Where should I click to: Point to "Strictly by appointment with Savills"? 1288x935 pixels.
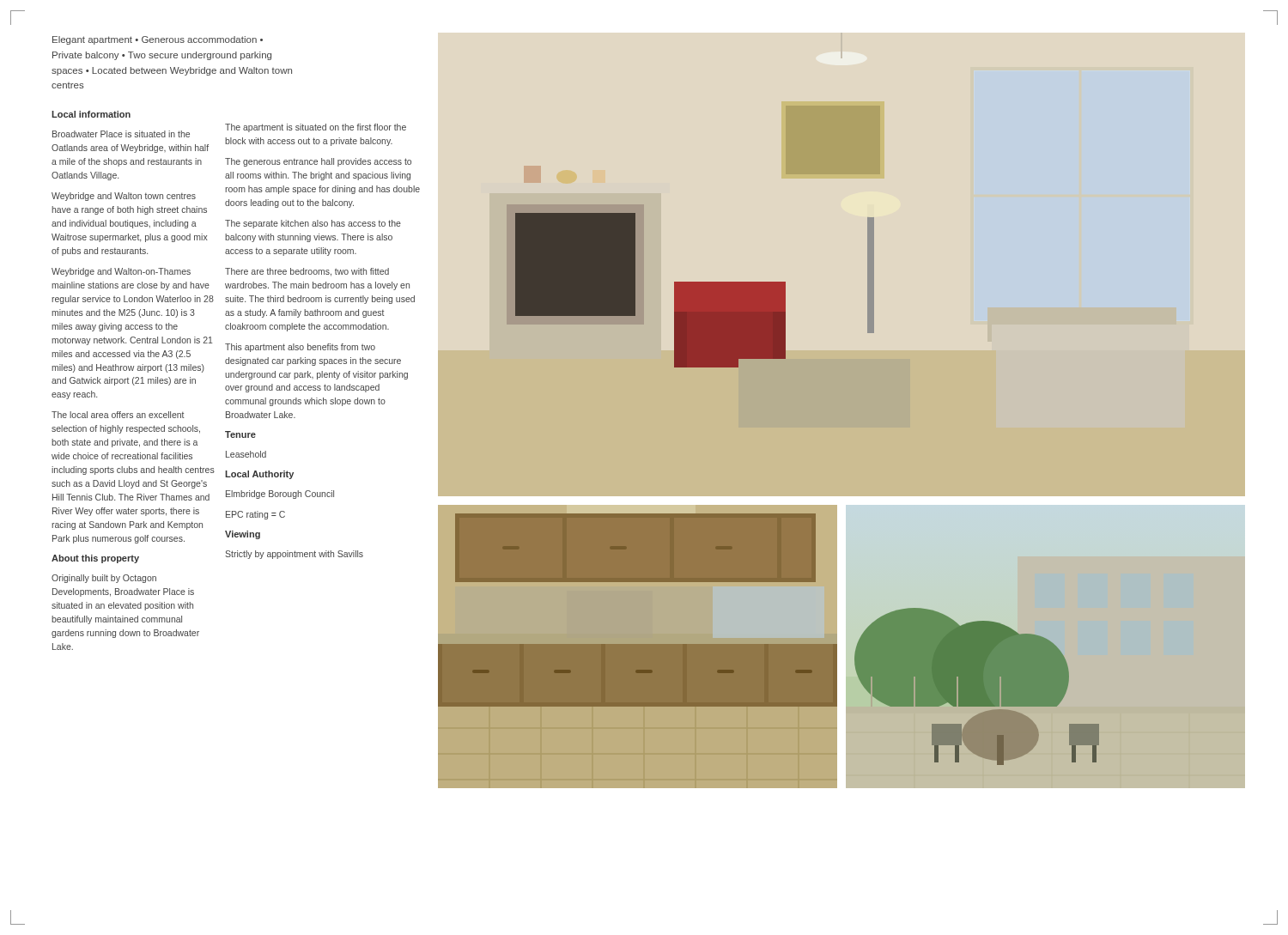(x=294, y=554)
